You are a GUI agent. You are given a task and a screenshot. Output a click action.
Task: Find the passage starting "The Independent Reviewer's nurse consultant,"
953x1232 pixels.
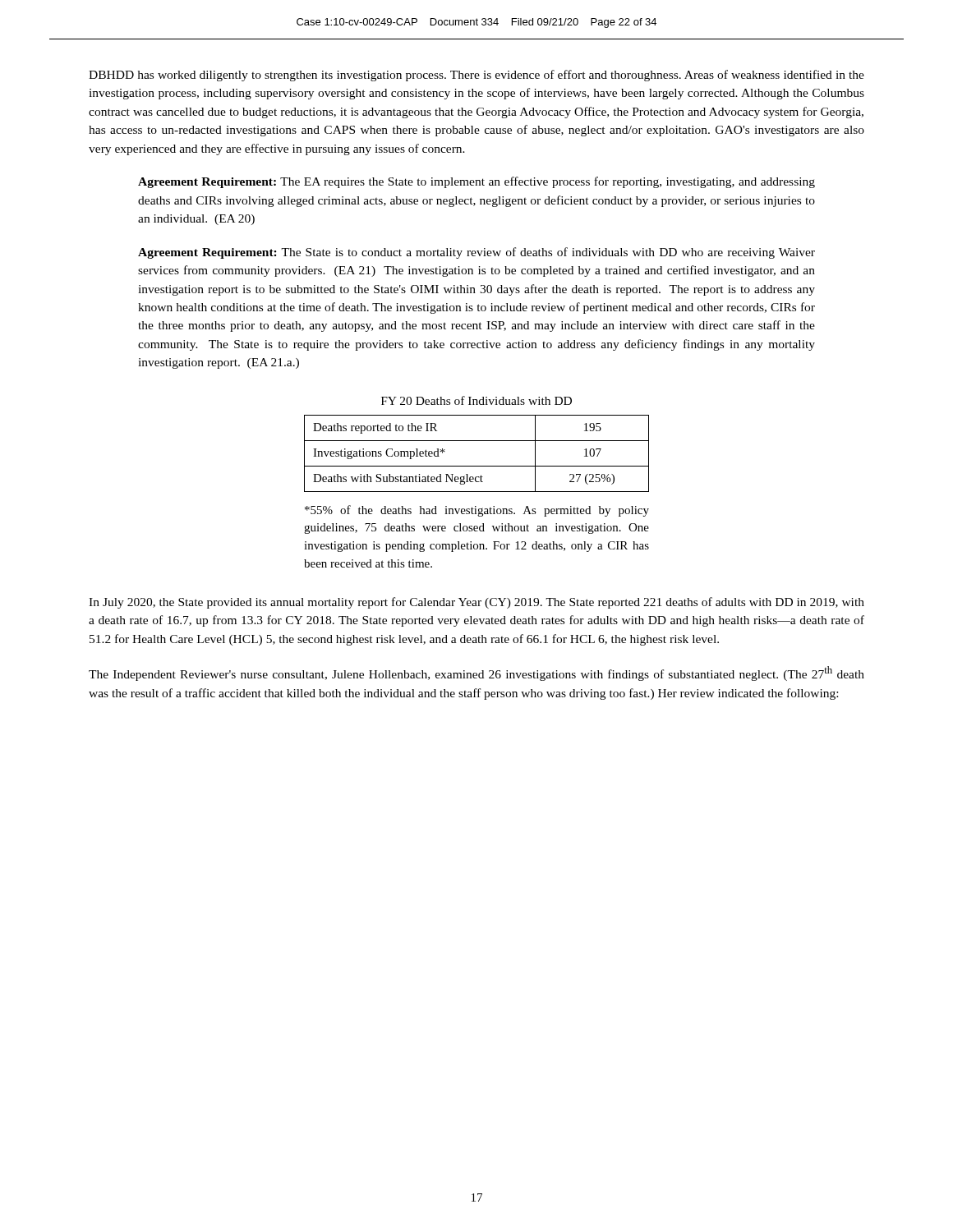[x=476, y=682]
